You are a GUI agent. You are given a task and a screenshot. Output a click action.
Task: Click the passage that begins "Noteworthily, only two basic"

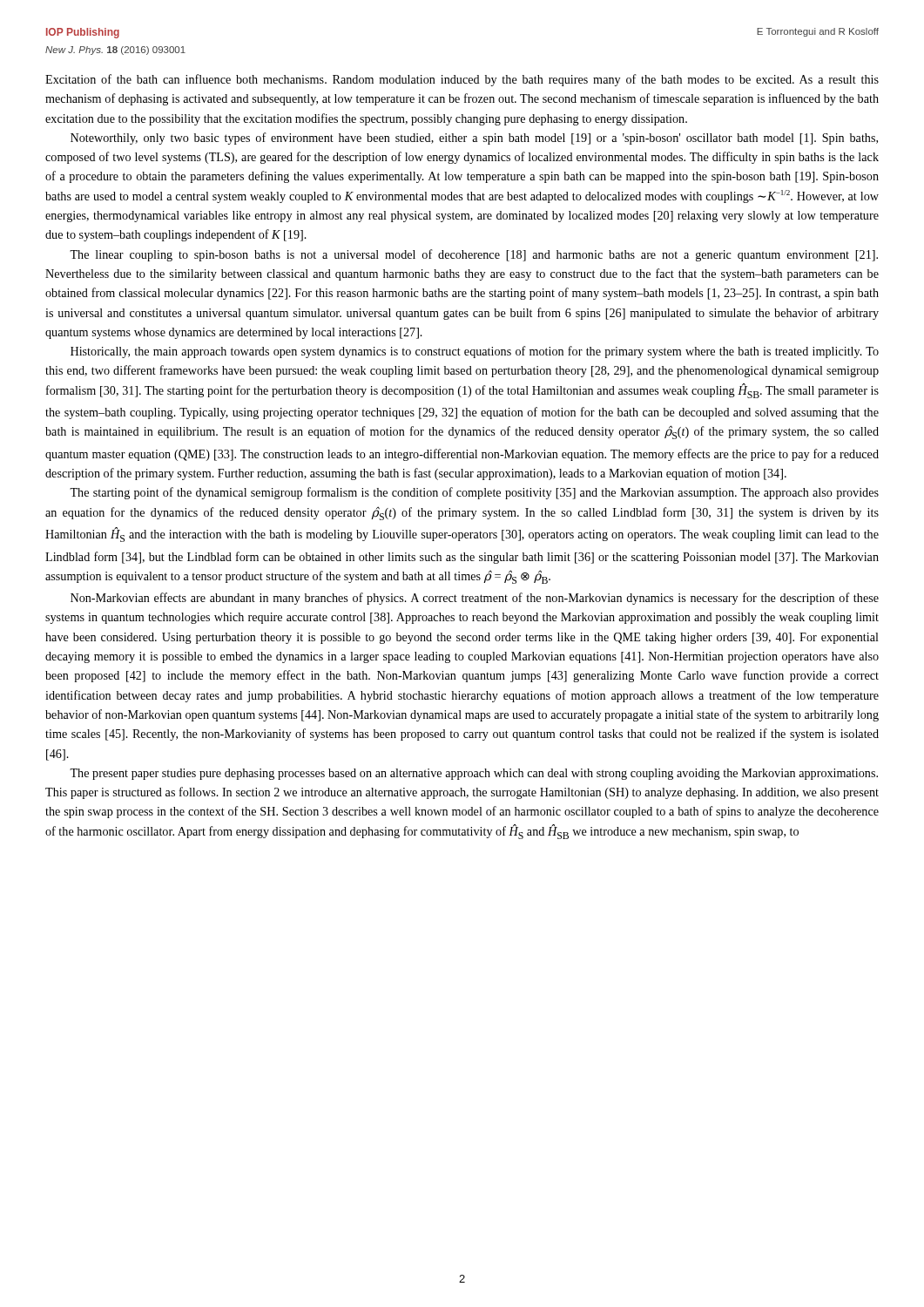coord(462,186)
